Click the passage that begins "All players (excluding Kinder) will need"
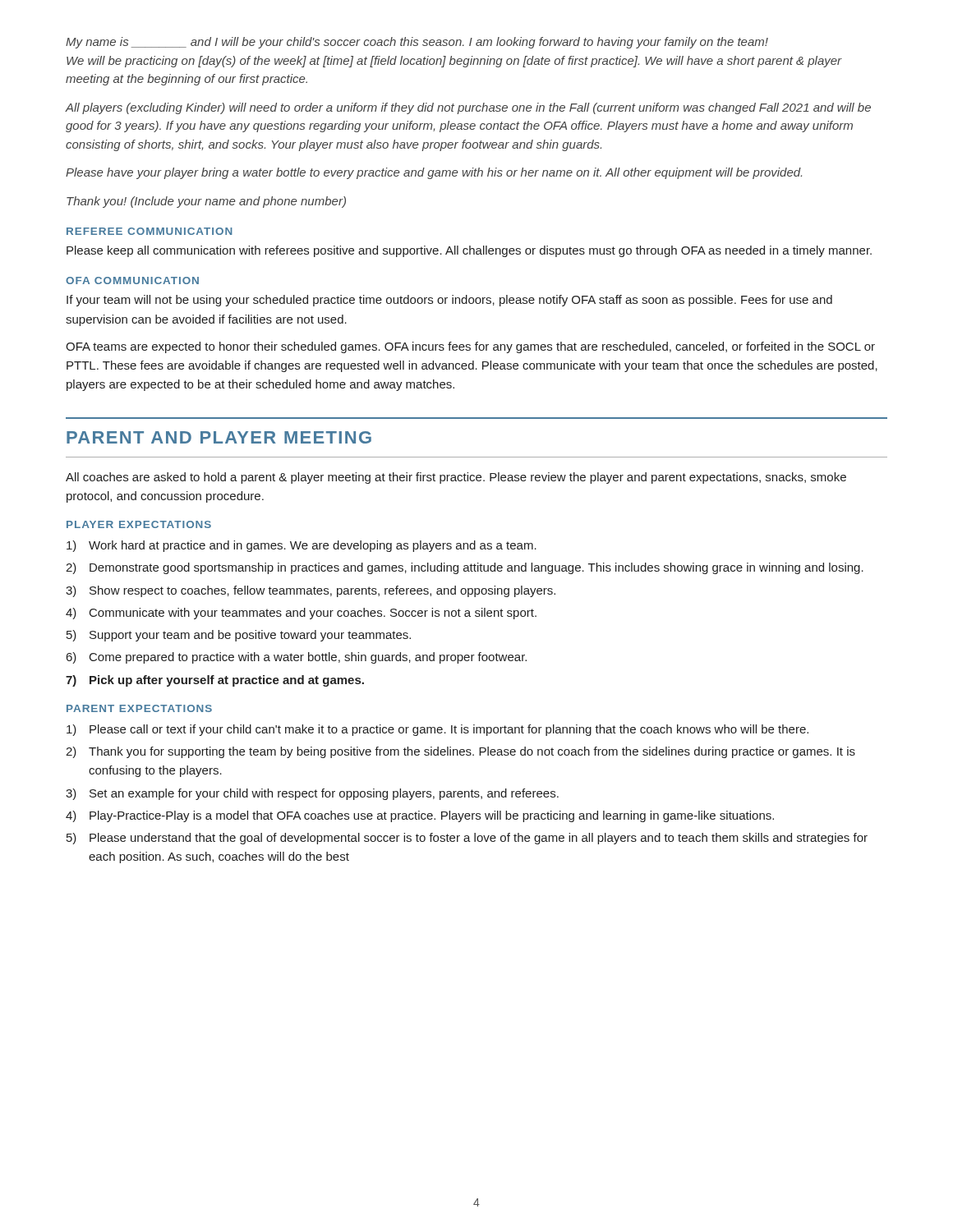This screenshot has height=1232, width=953. coord(468,125)
